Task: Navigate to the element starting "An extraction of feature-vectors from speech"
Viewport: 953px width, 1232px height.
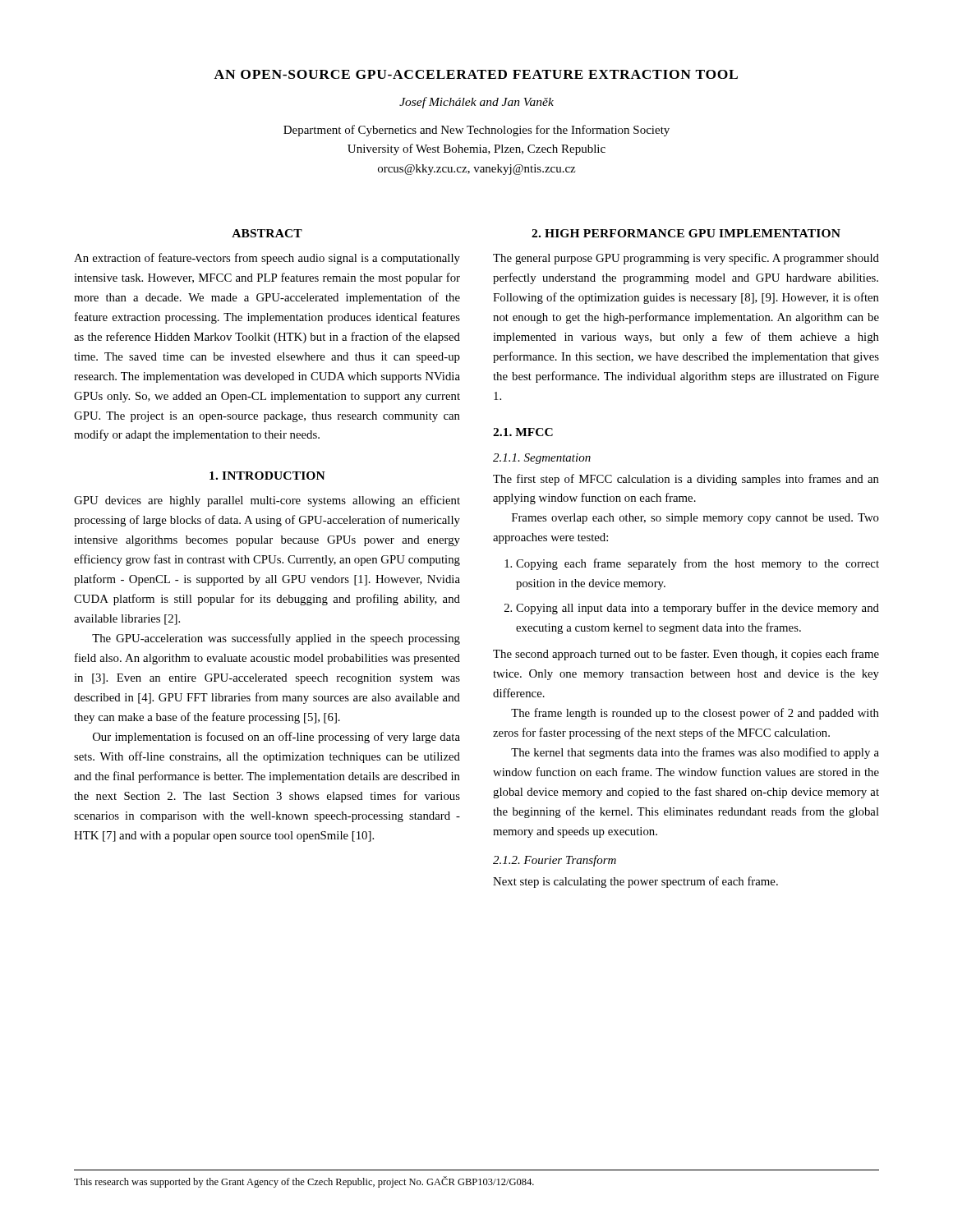Action: click(x=267, y=347)
